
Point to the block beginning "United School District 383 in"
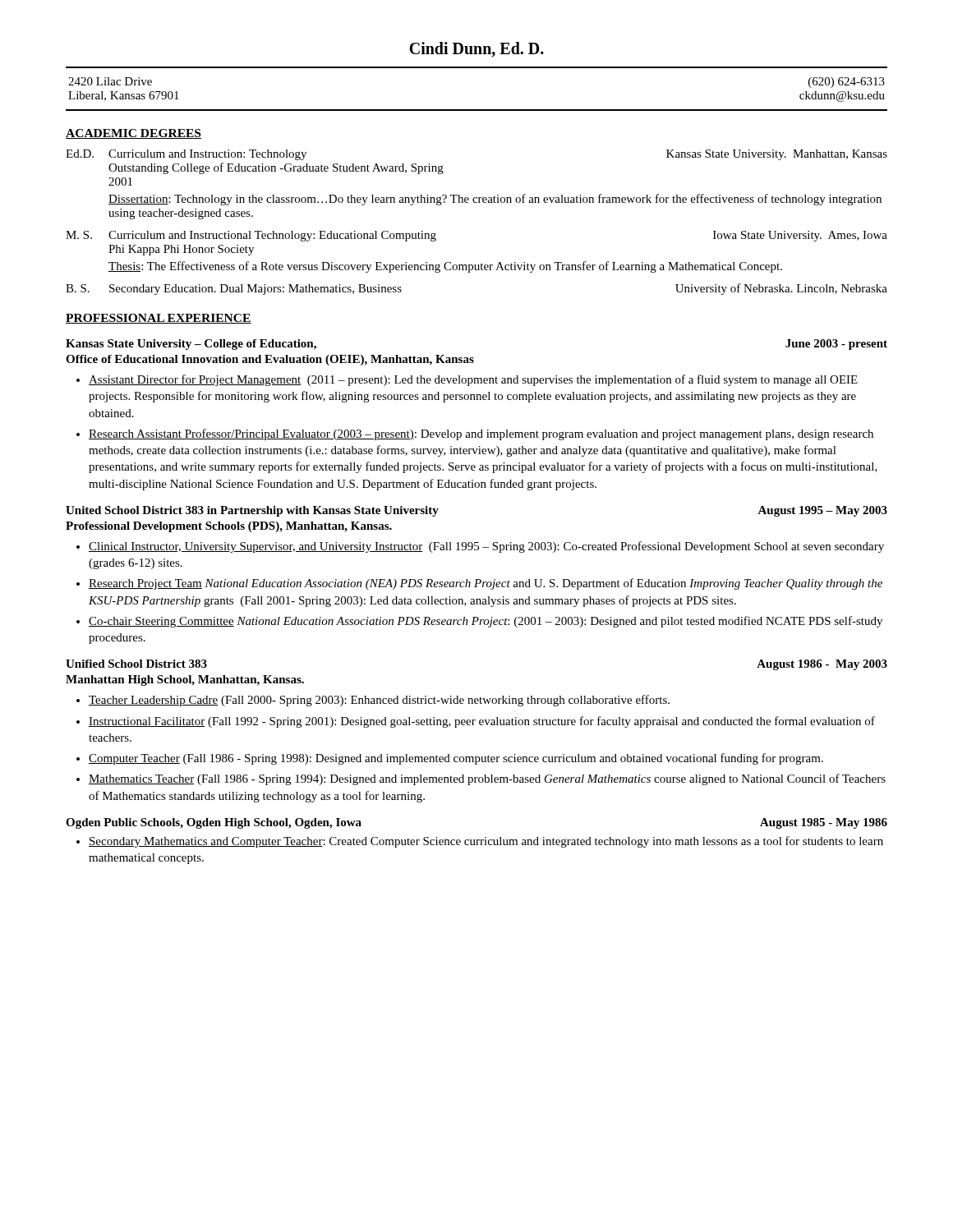tap(244, 511)
